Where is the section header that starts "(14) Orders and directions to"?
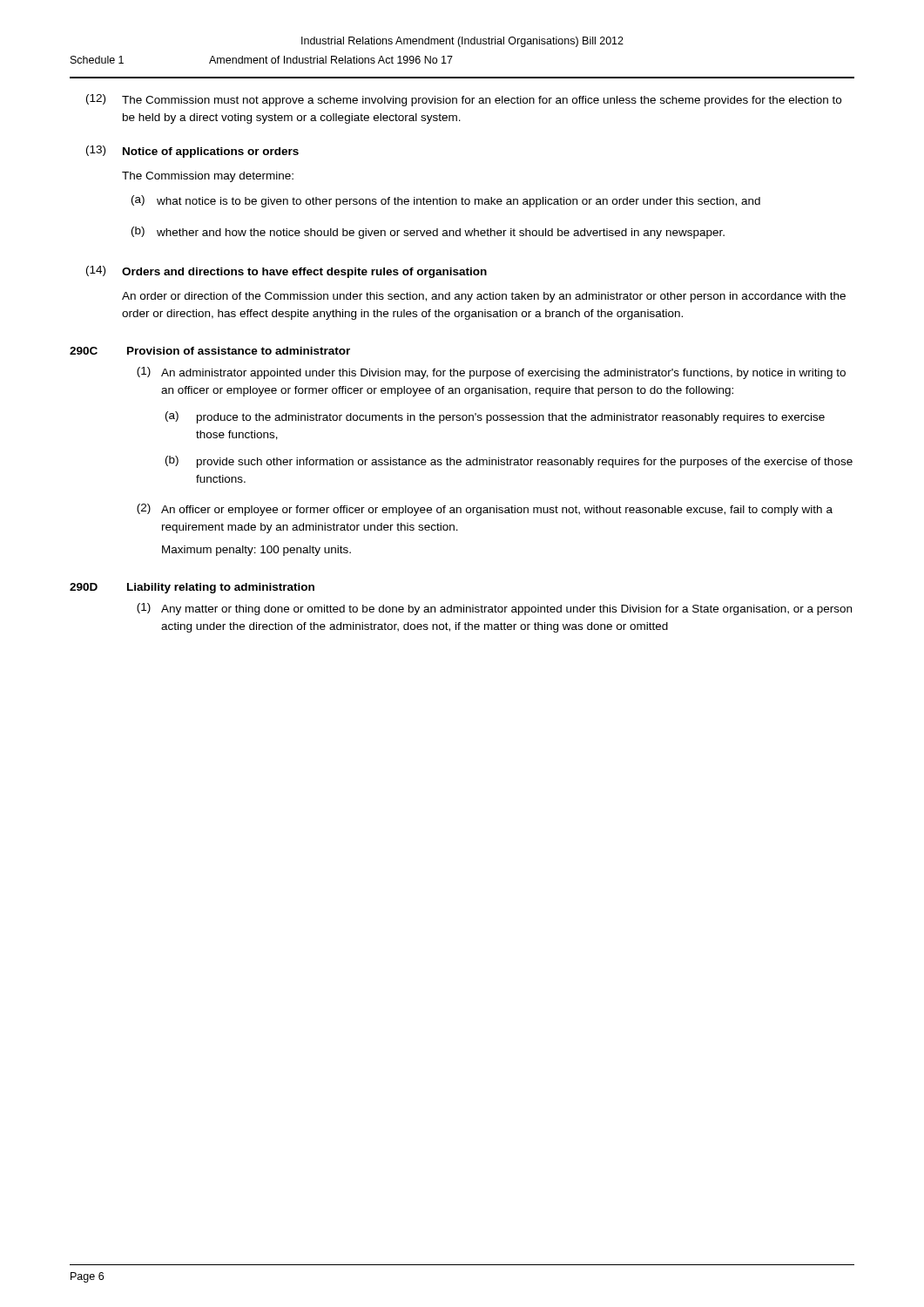 click(462, 274)
